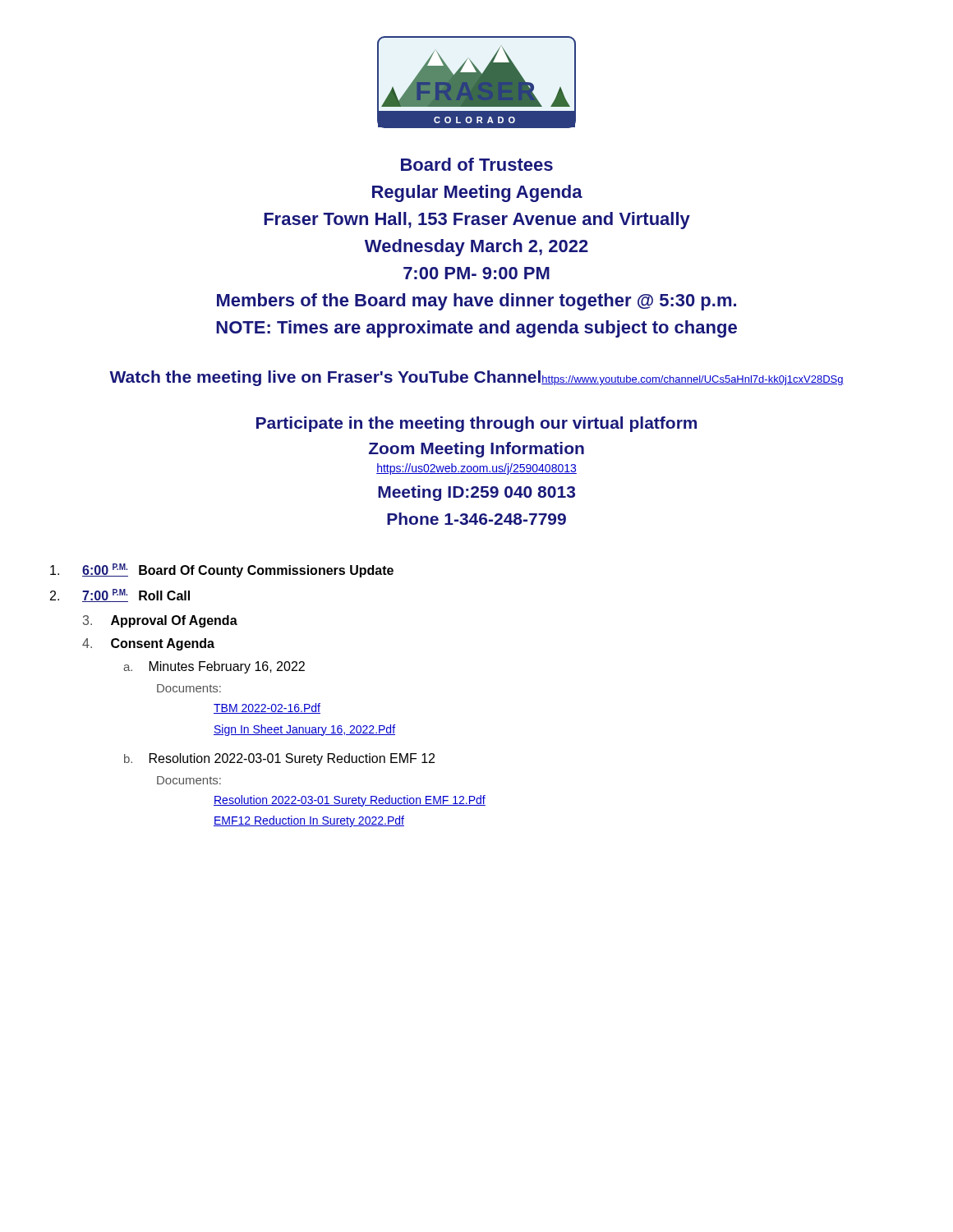Locate the block of text that opens with "Watch the meeting live"
953x1232 pixels.
point(476,377)
